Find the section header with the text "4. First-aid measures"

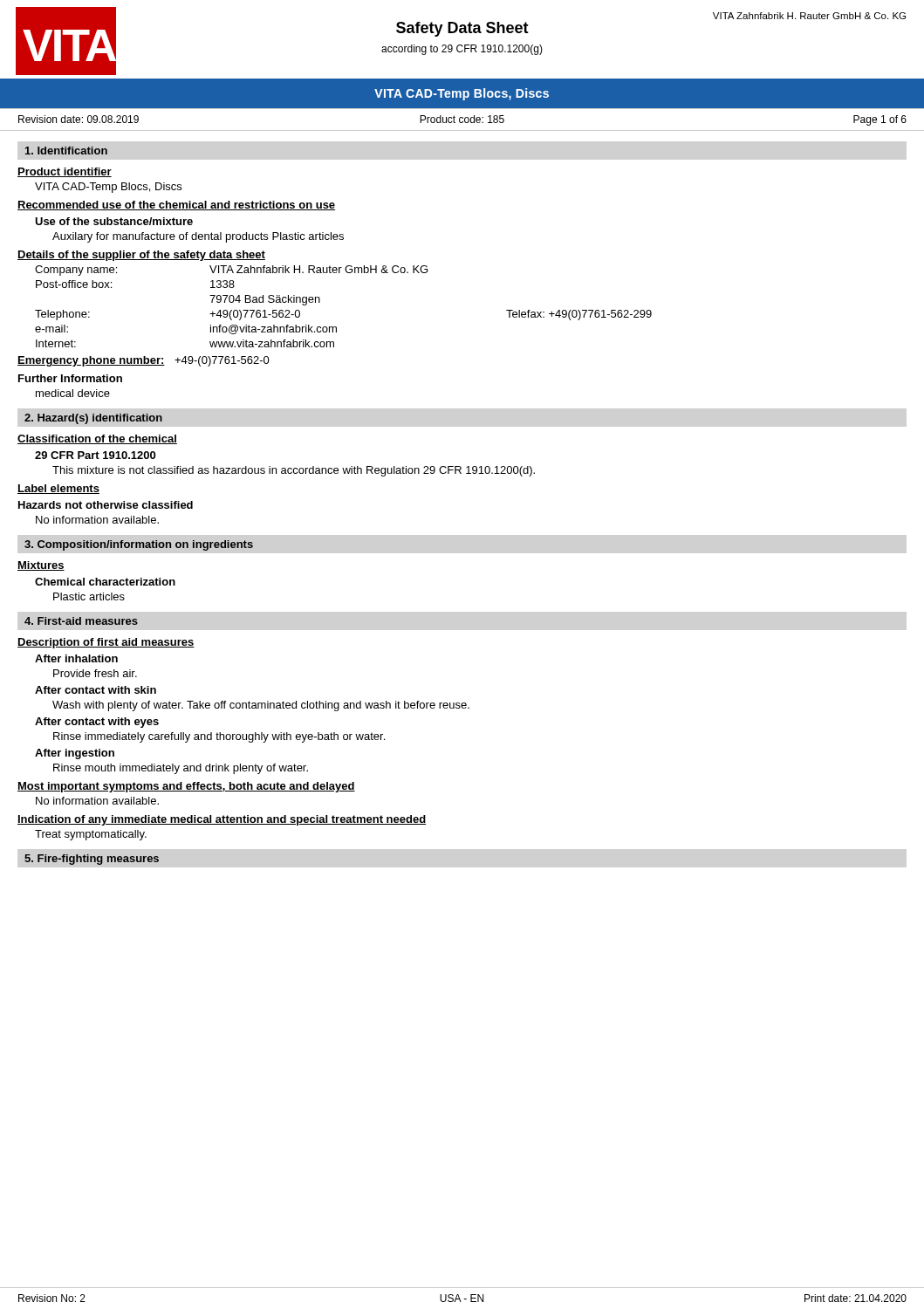pyautogui.click(x=81, y=621)
